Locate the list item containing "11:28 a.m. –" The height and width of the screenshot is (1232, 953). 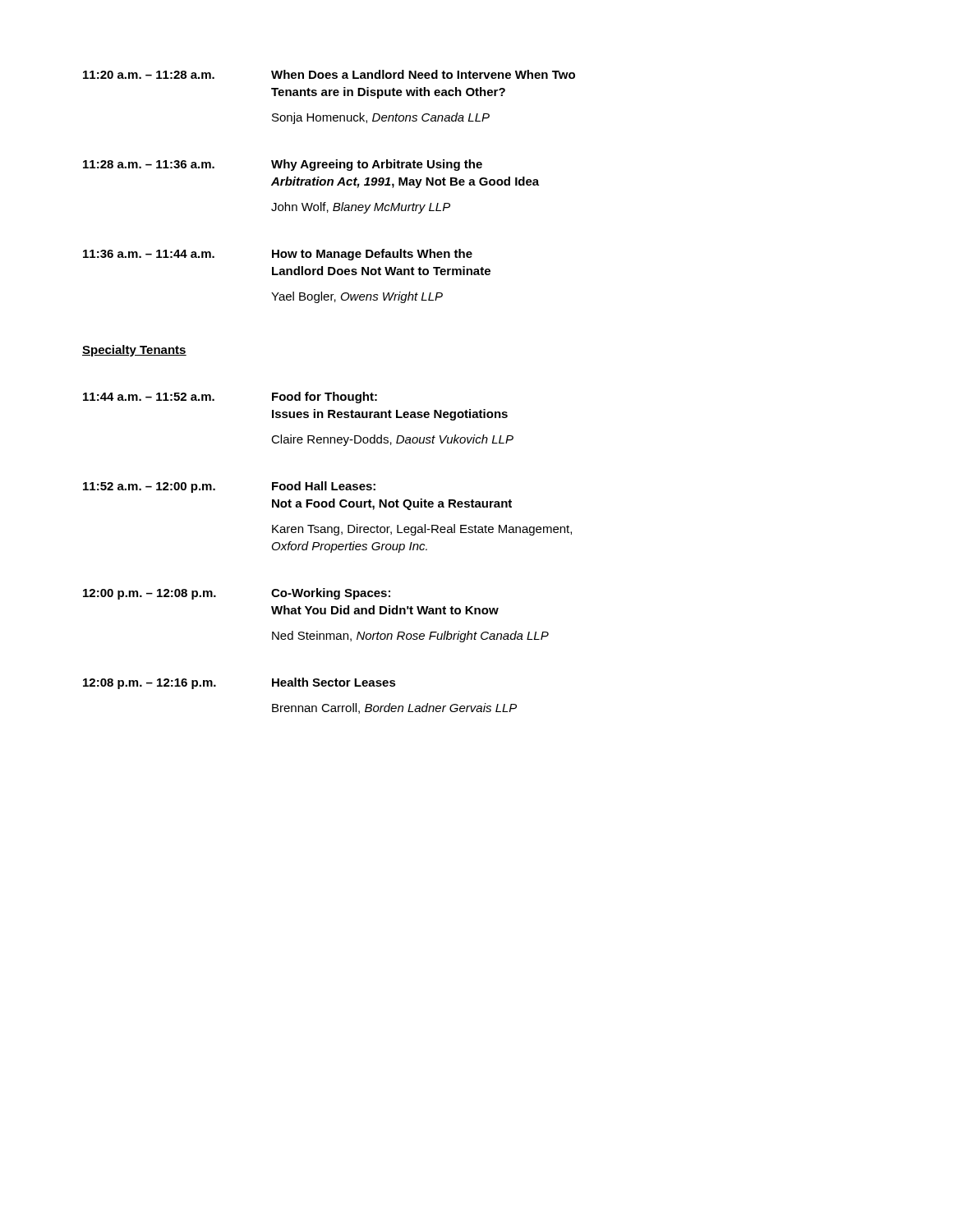476,185
